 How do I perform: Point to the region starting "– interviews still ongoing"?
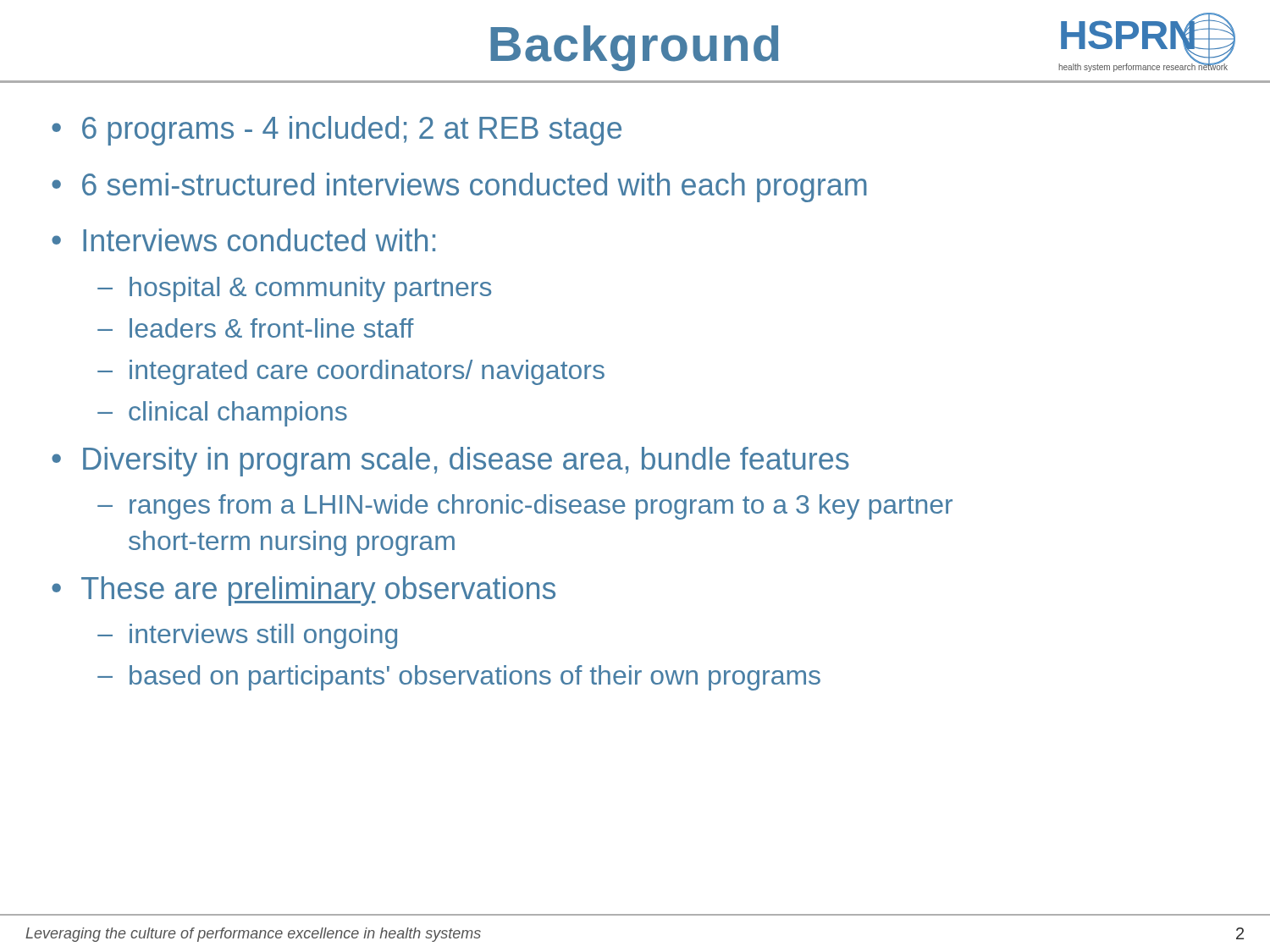248,634
